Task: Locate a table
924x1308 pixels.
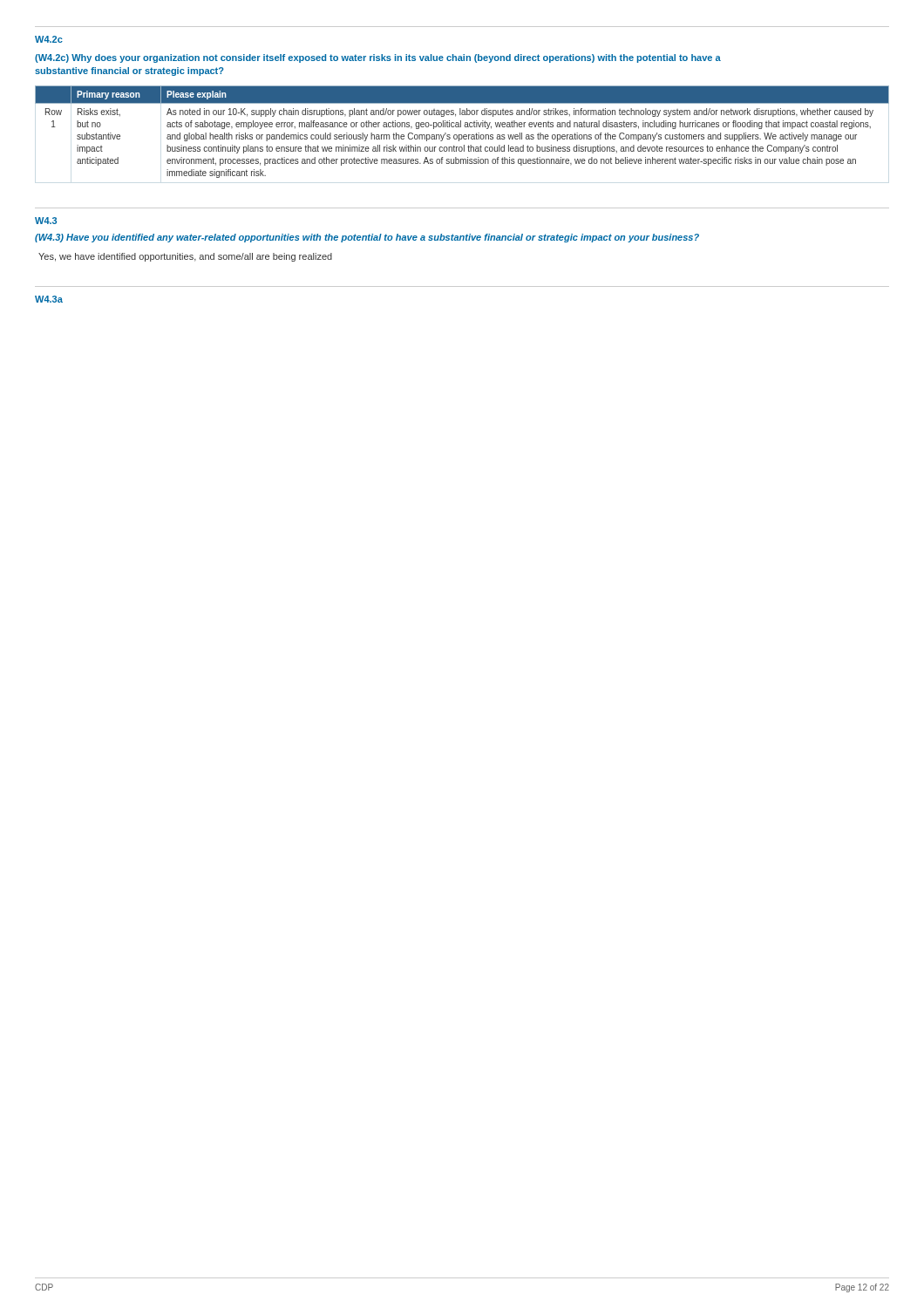Action: point(462,134)
